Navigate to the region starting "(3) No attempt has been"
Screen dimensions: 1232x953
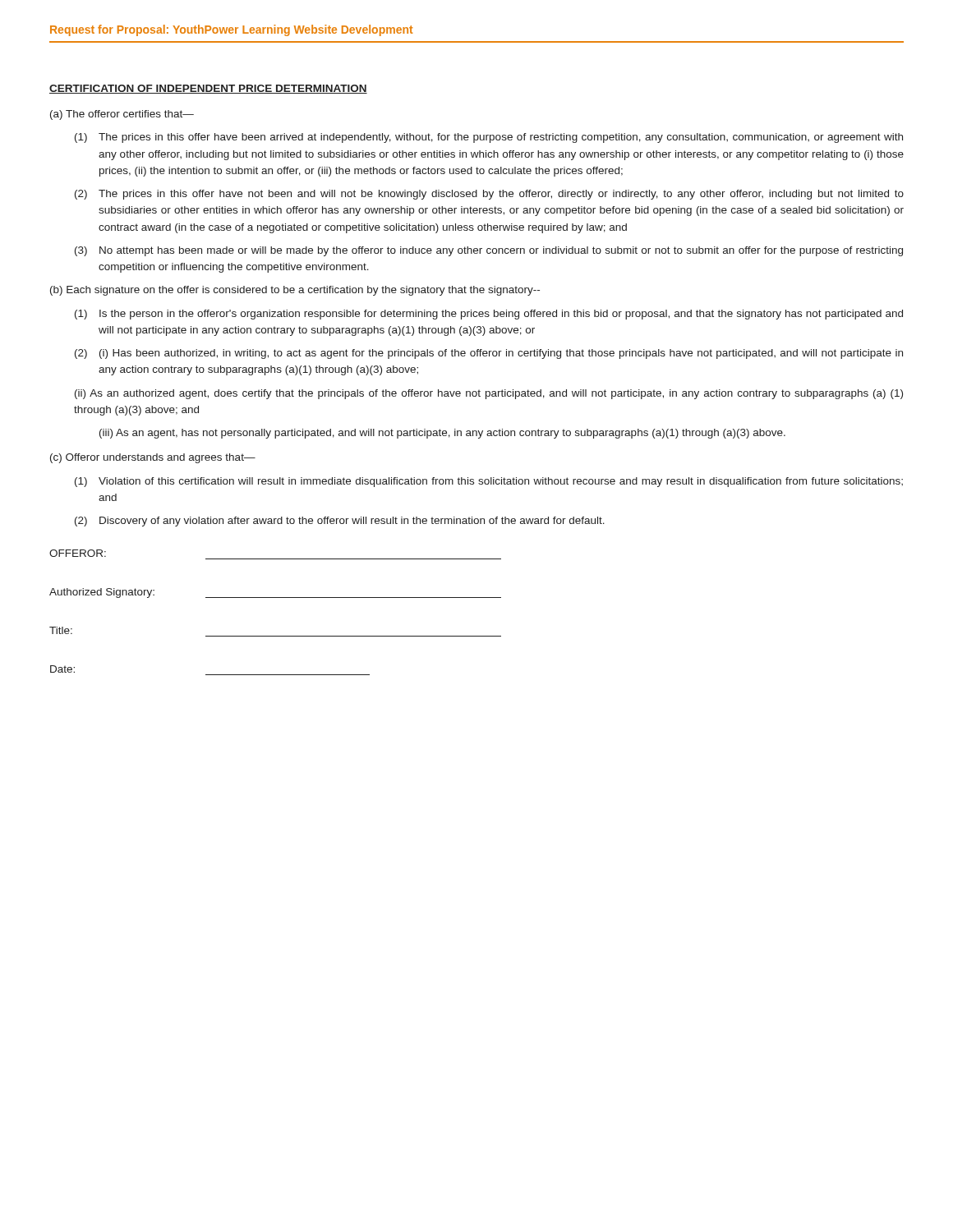click(489, 259)
